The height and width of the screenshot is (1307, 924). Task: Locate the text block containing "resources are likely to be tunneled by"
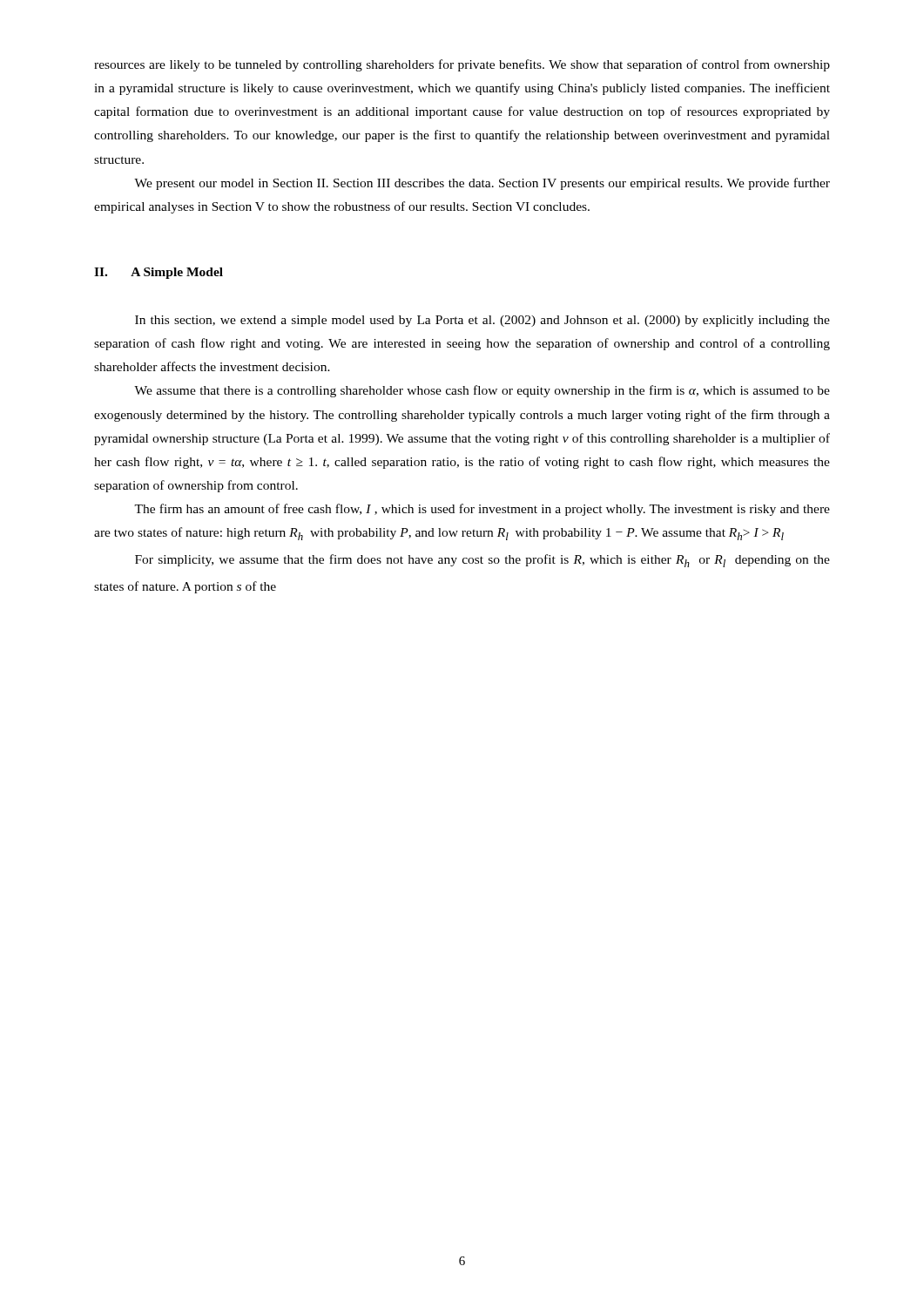(462, 111)
